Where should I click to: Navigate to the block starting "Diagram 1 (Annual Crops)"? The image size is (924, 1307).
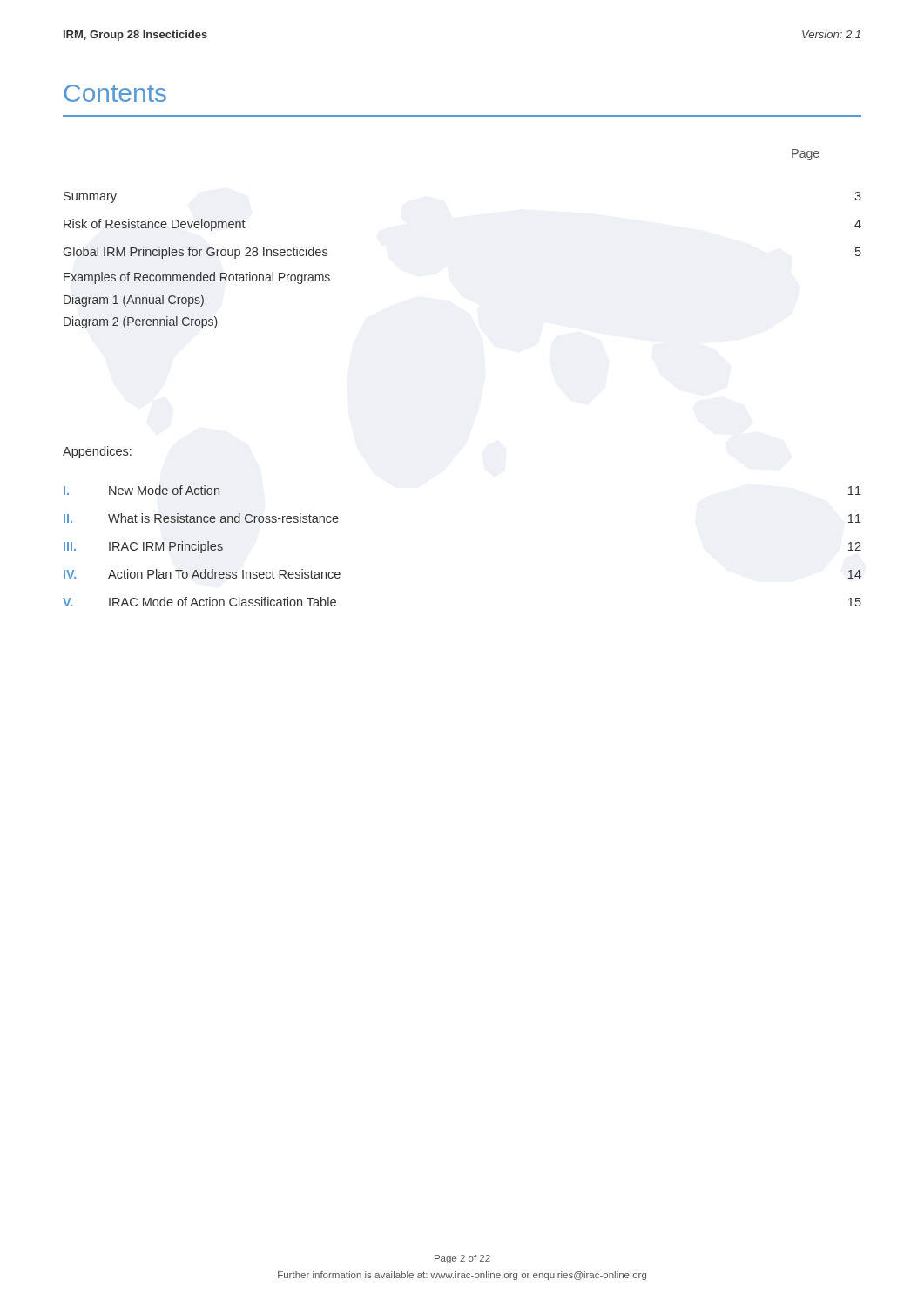point(134,299)
